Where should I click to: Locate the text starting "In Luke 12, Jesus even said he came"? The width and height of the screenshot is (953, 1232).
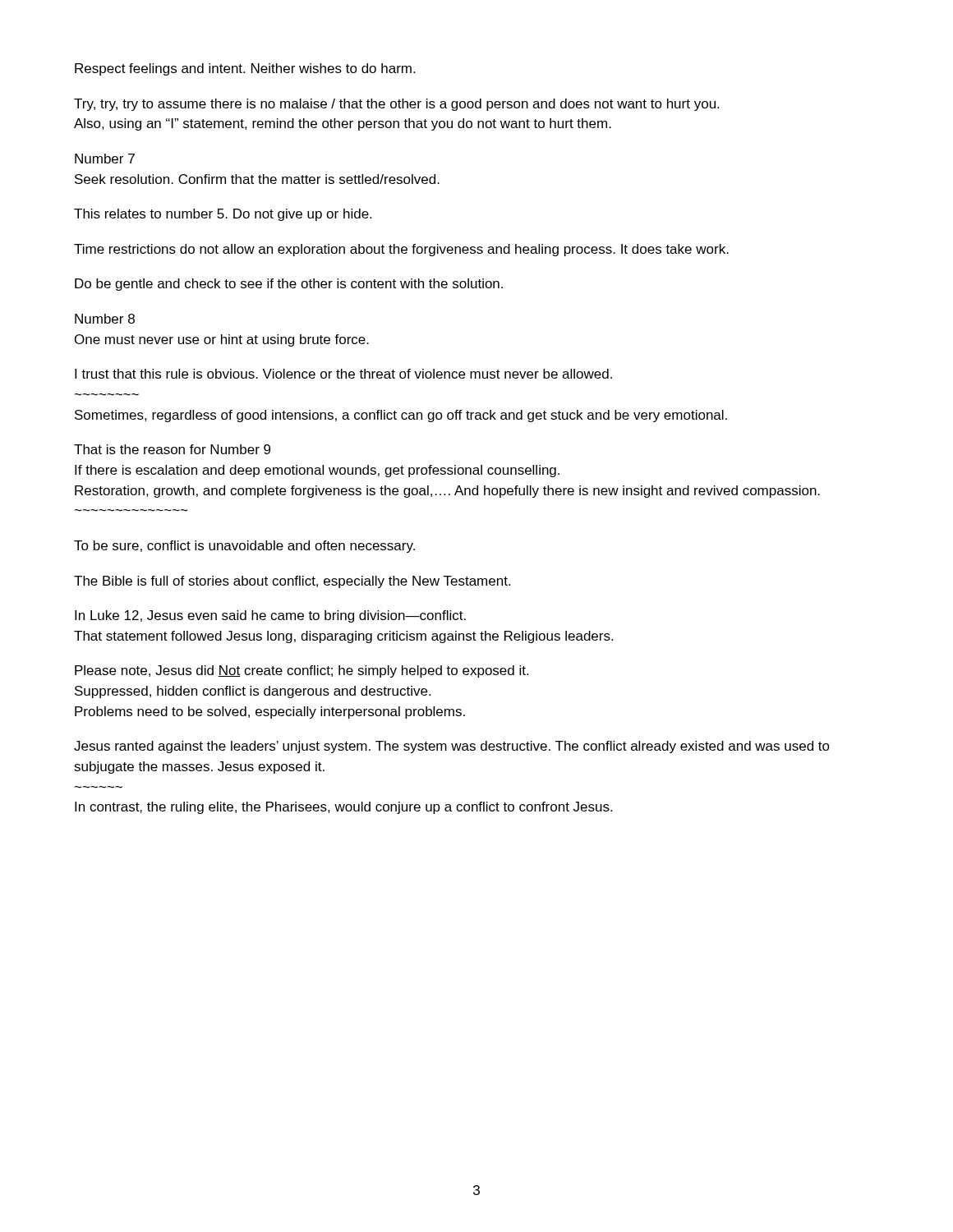344,626
